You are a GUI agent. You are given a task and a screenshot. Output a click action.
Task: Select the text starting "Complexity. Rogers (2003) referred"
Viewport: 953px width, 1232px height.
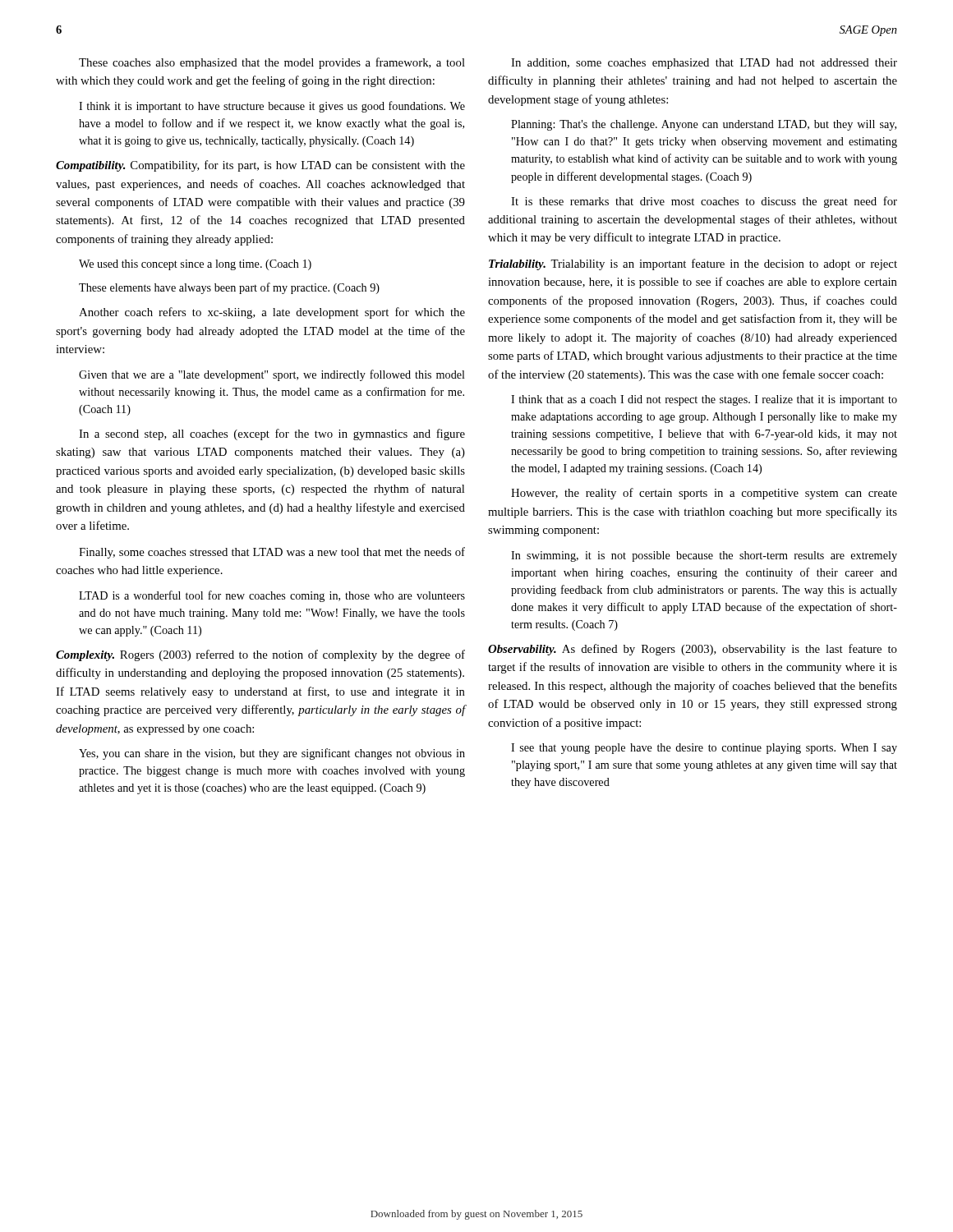point(260,692)
